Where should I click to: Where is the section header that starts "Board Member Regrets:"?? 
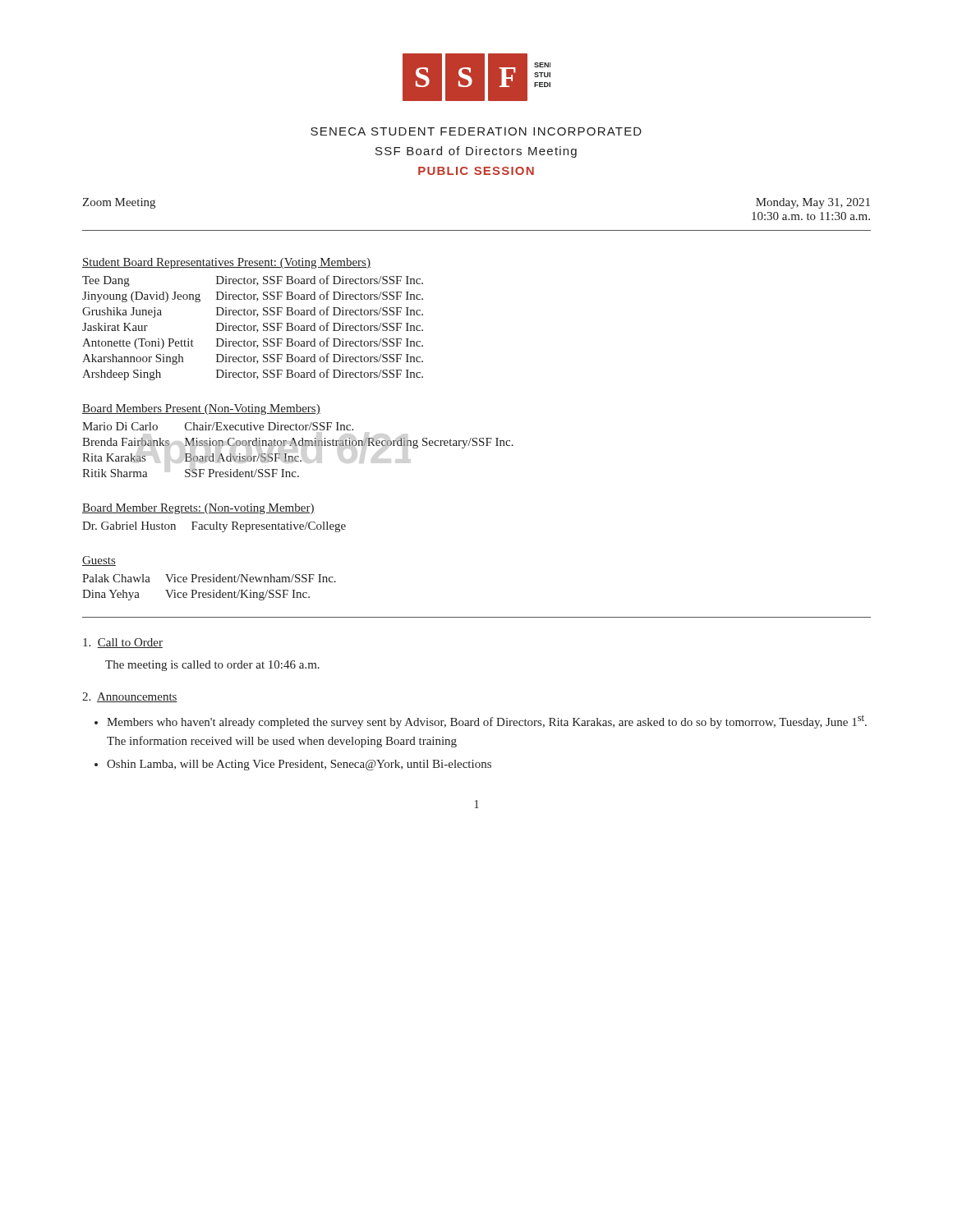198,508
